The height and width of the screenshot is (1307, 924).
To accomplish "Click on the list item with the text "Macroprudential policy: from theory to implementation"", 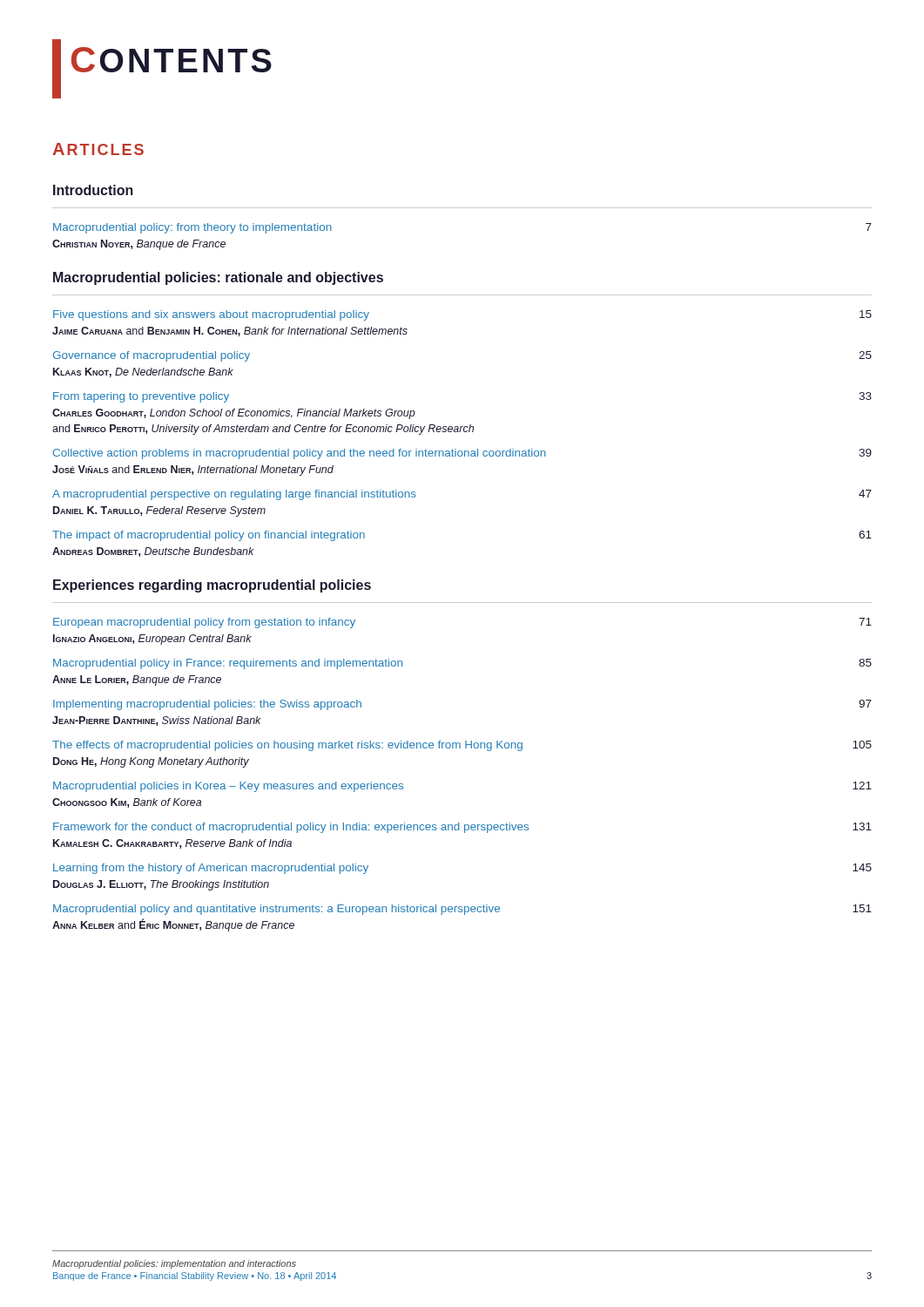I will pos(195,228).
